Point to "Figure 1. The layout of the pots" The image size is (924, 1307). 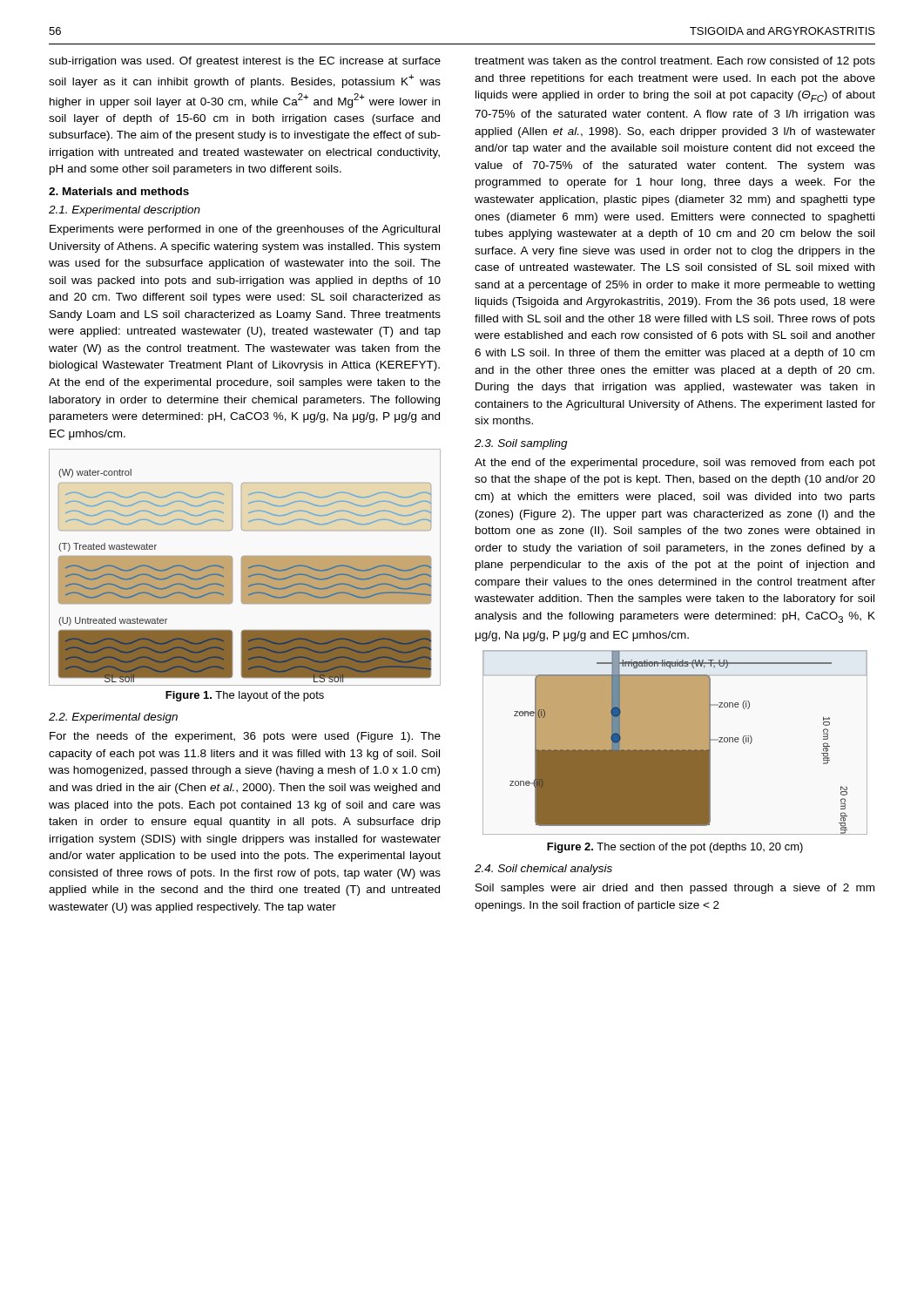[245, 695]
